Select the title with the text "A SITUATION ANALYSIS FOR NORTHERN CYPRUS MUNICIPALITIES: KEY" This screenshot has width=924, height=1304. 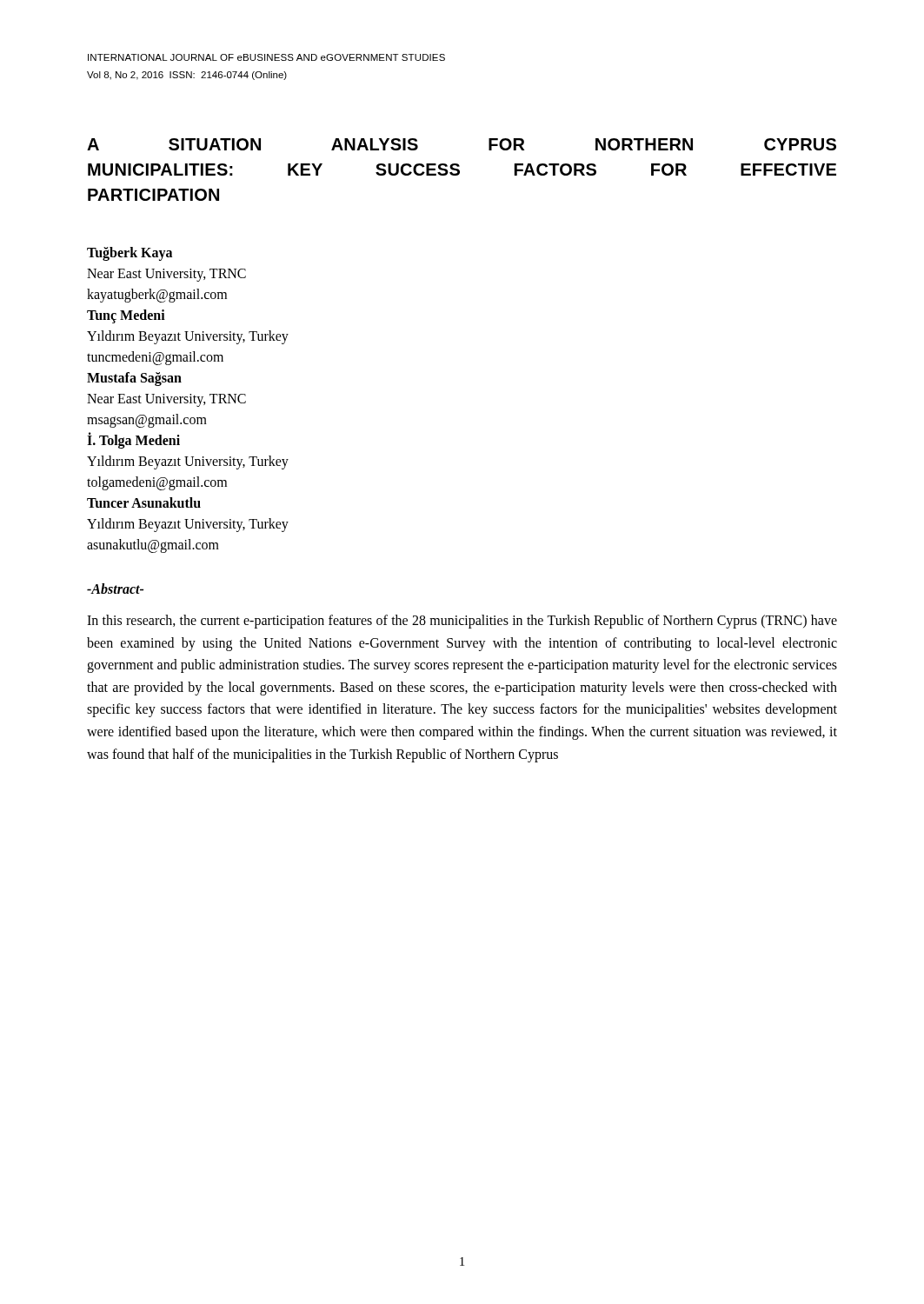pos(462,170)
